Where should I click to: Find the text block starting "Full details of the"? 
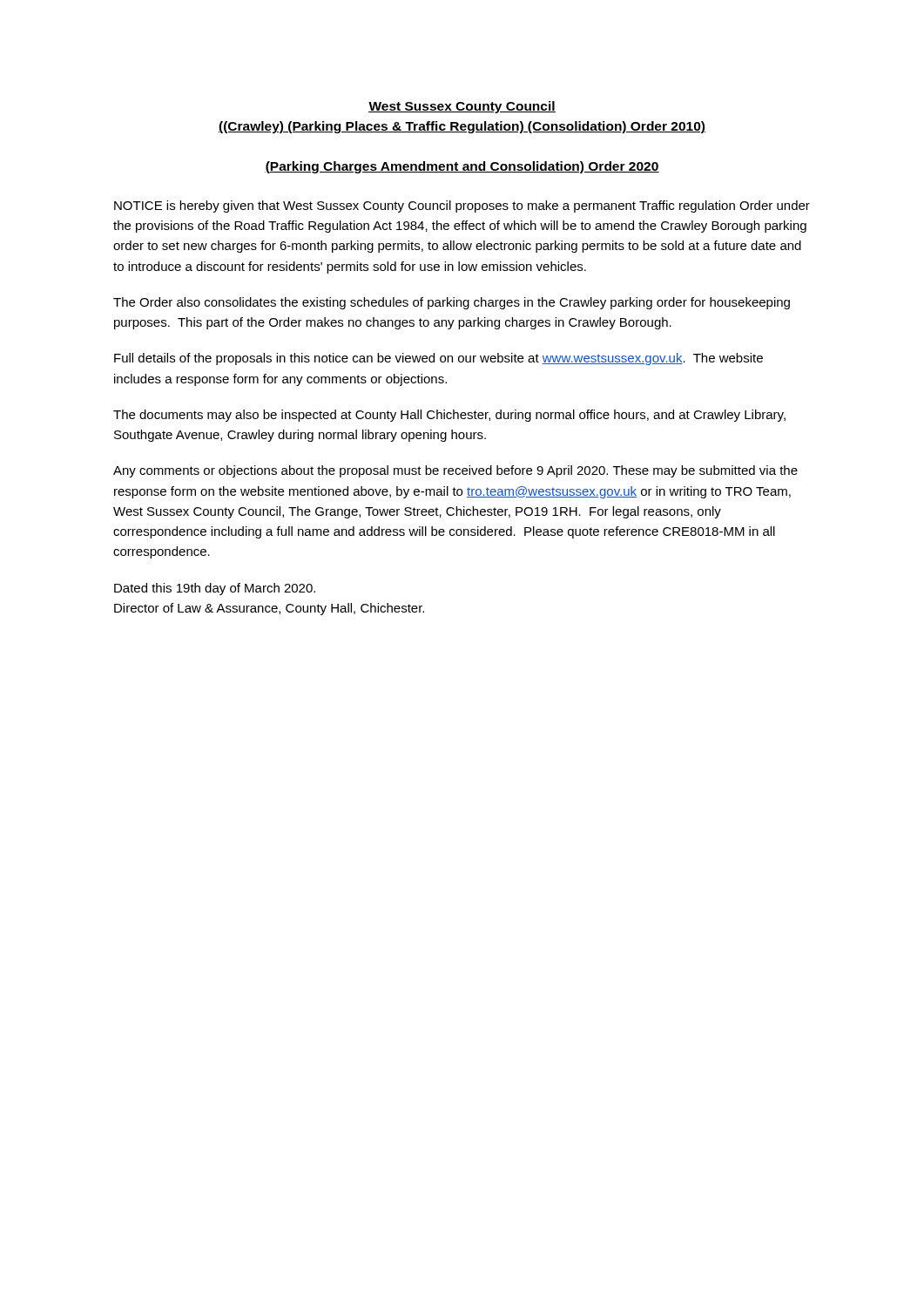pos(438,368)
